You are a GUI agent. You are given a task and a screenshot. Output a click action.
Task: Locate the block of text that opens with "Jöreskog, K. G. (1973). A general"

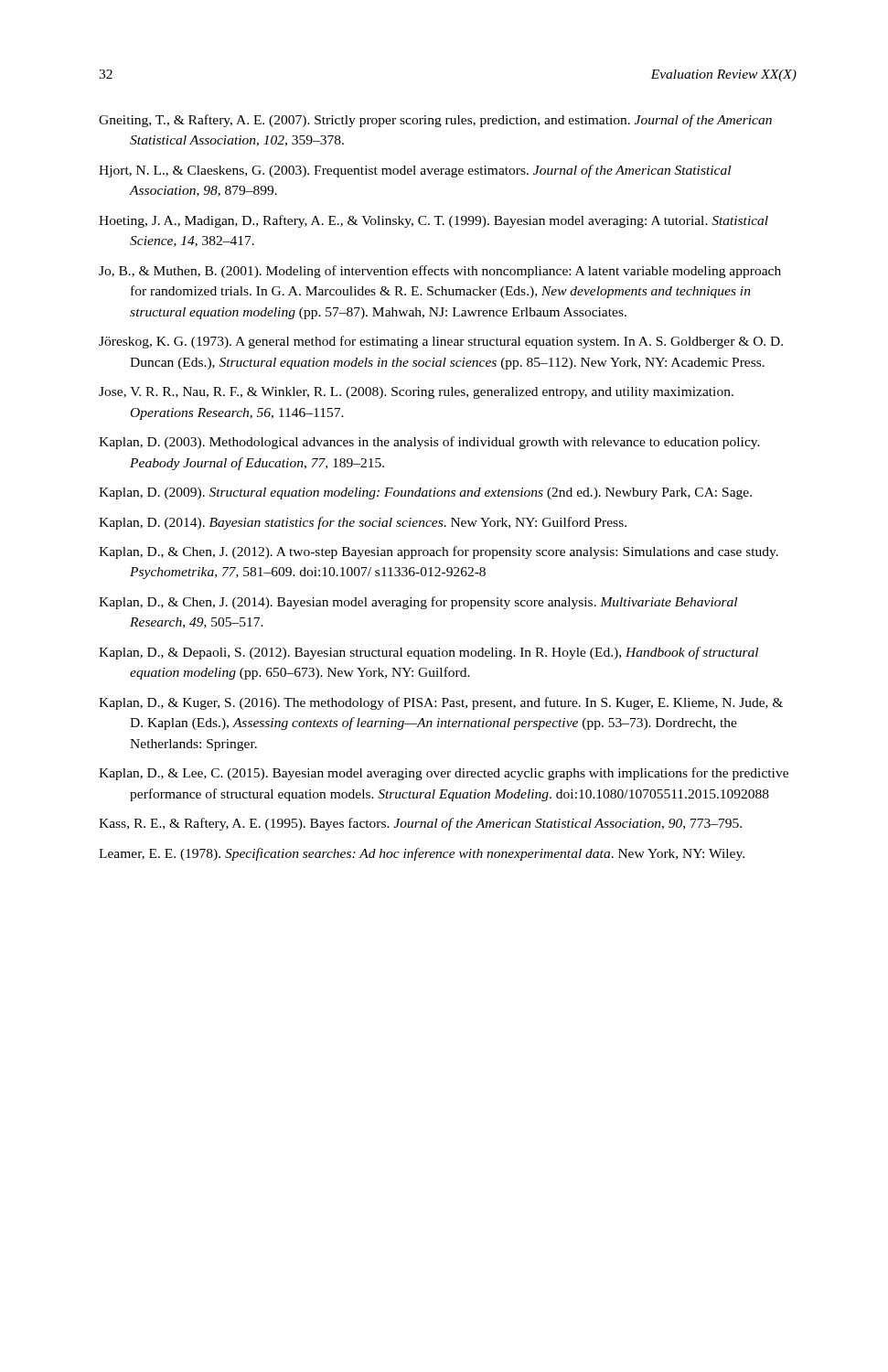(441, 351)
